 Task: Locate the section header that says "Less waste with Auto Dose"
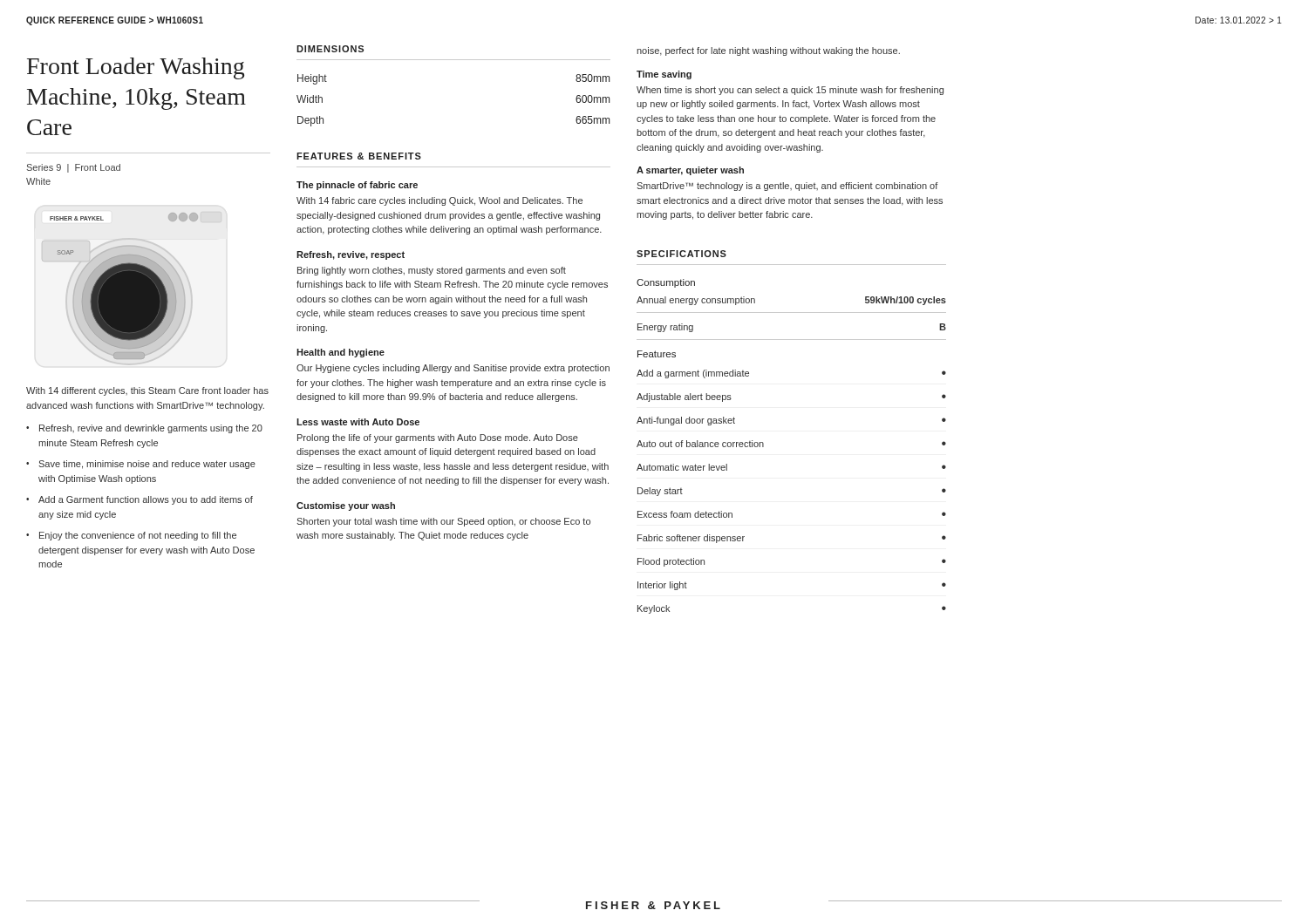[358, 421]
